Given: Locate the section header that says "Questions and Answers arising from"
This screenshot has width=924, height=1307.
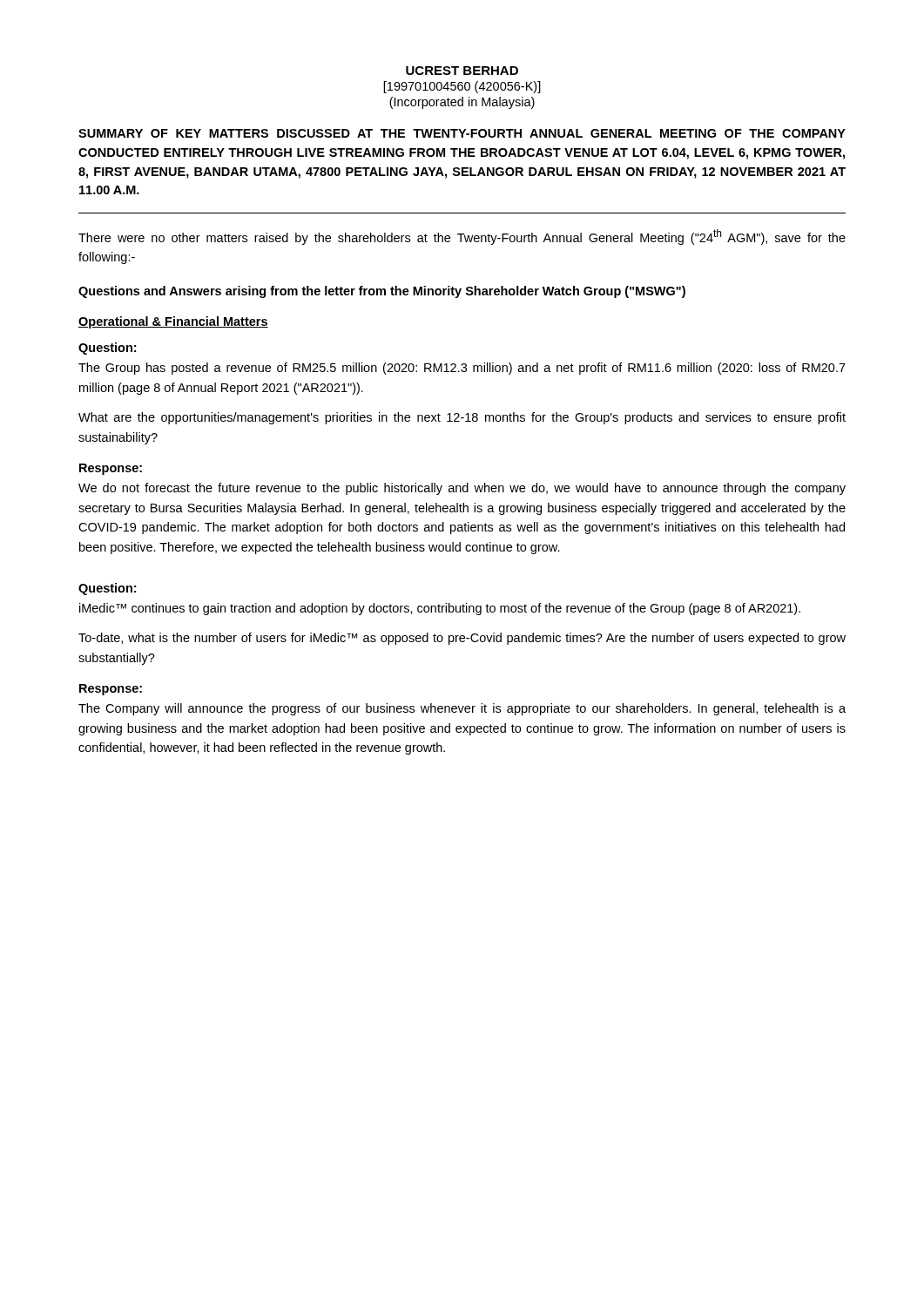Looking at the screenshot, I should [382, 291].
